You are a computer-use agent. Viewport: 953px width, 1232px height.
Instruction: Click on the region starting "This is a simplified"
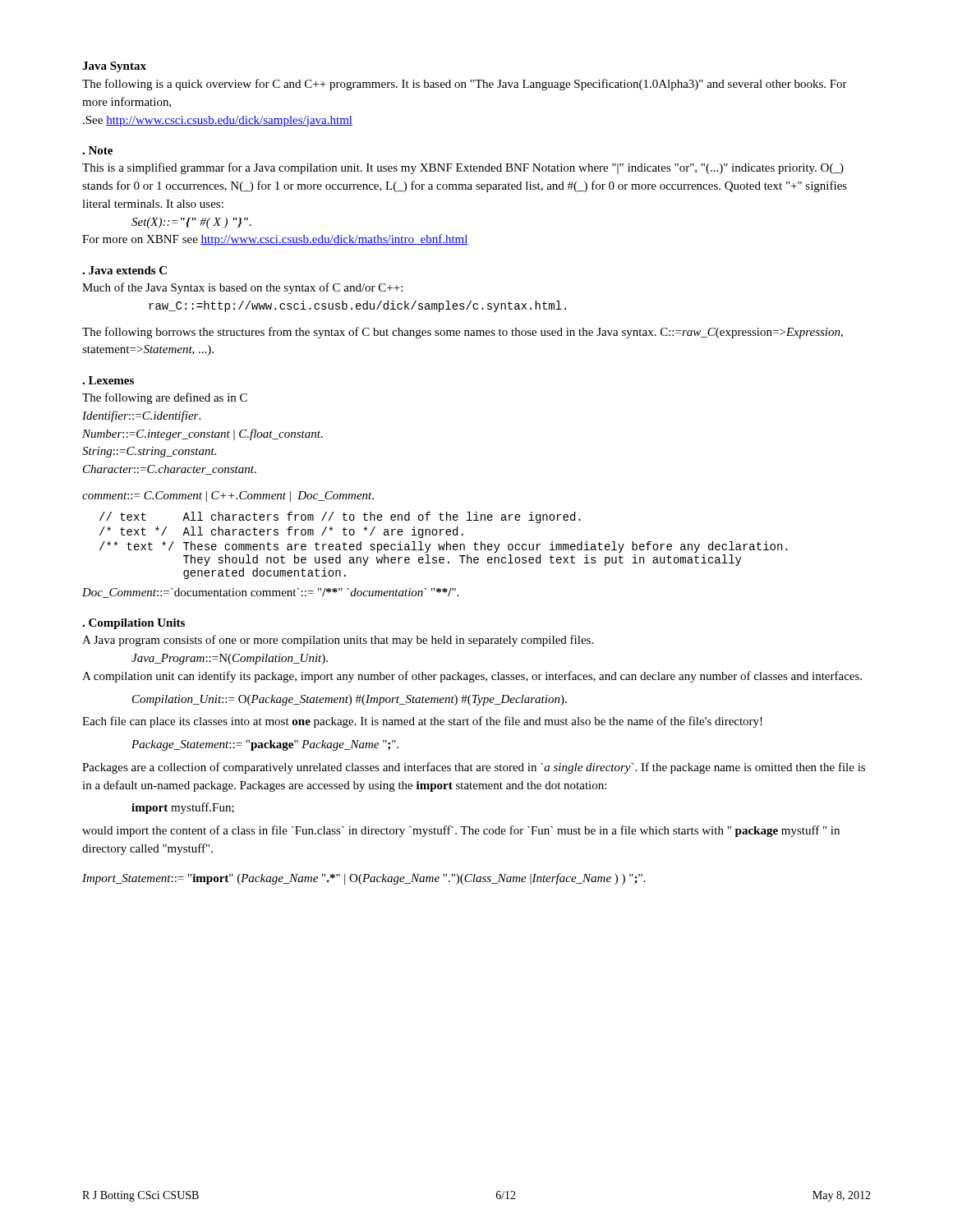(x=463, y=168)
